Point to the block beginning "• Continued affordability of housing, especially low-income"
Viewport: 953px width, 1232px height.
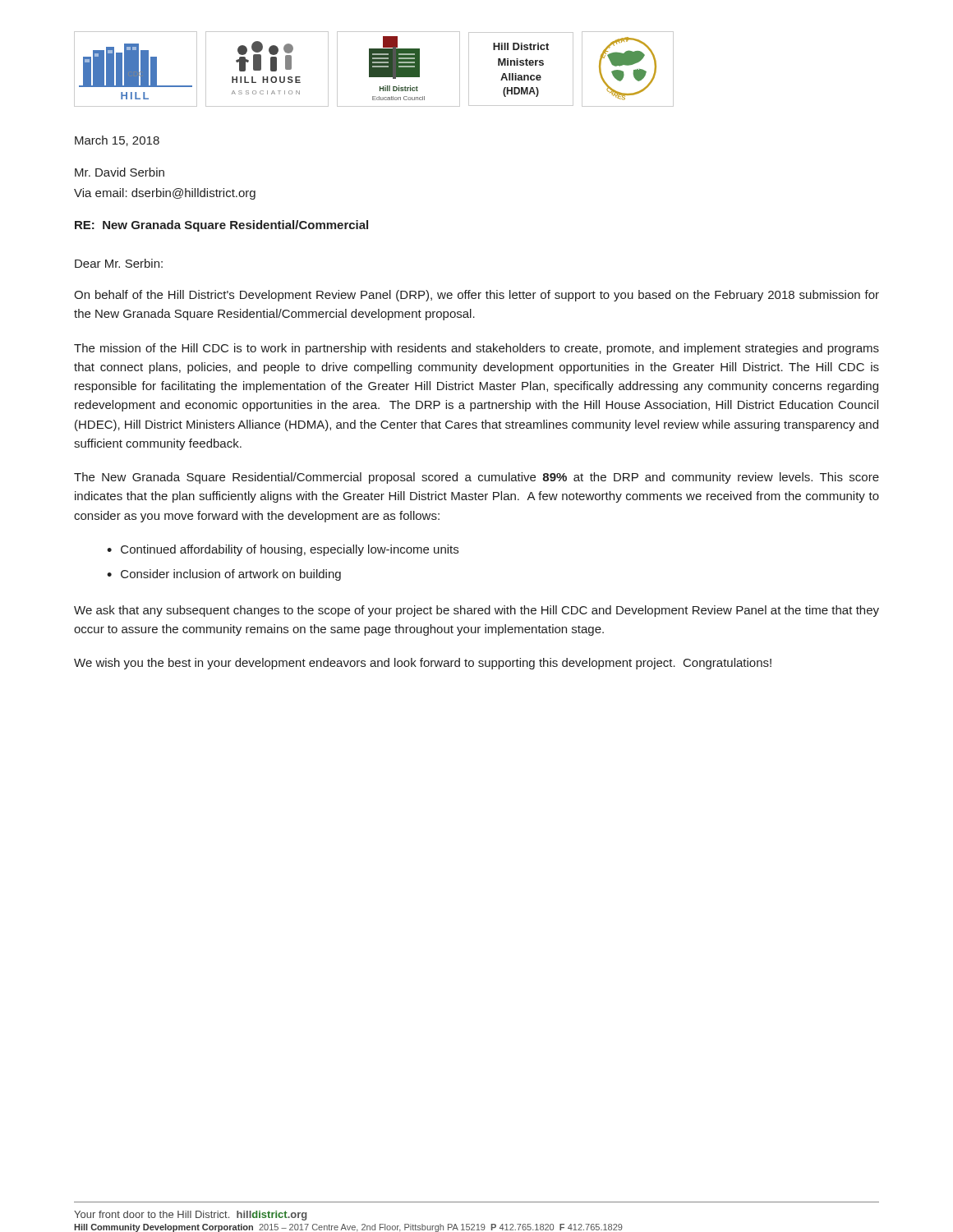[283, 550]
